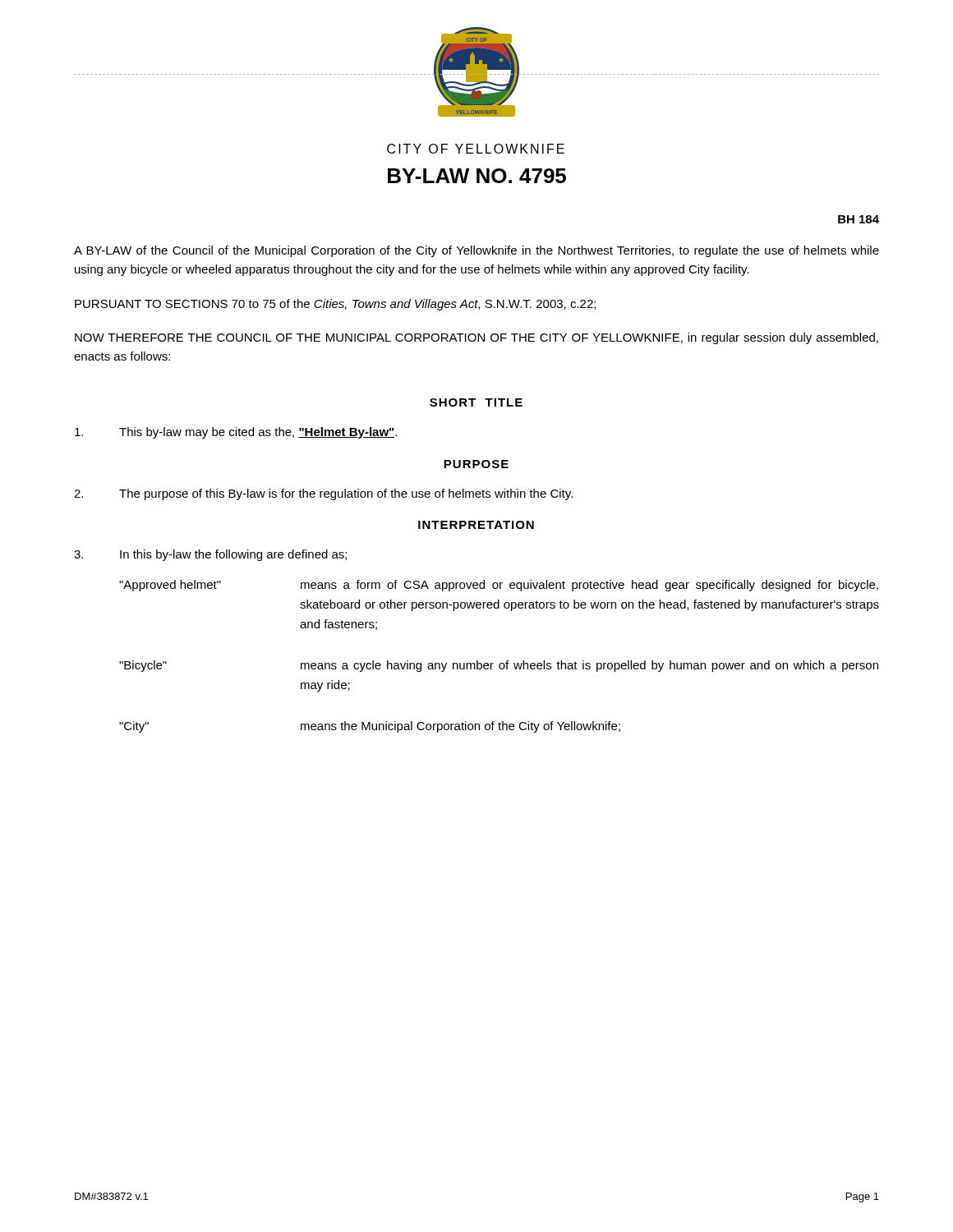
Task: Locate the passage starting "3. In this"
Action: click(210, 555)
